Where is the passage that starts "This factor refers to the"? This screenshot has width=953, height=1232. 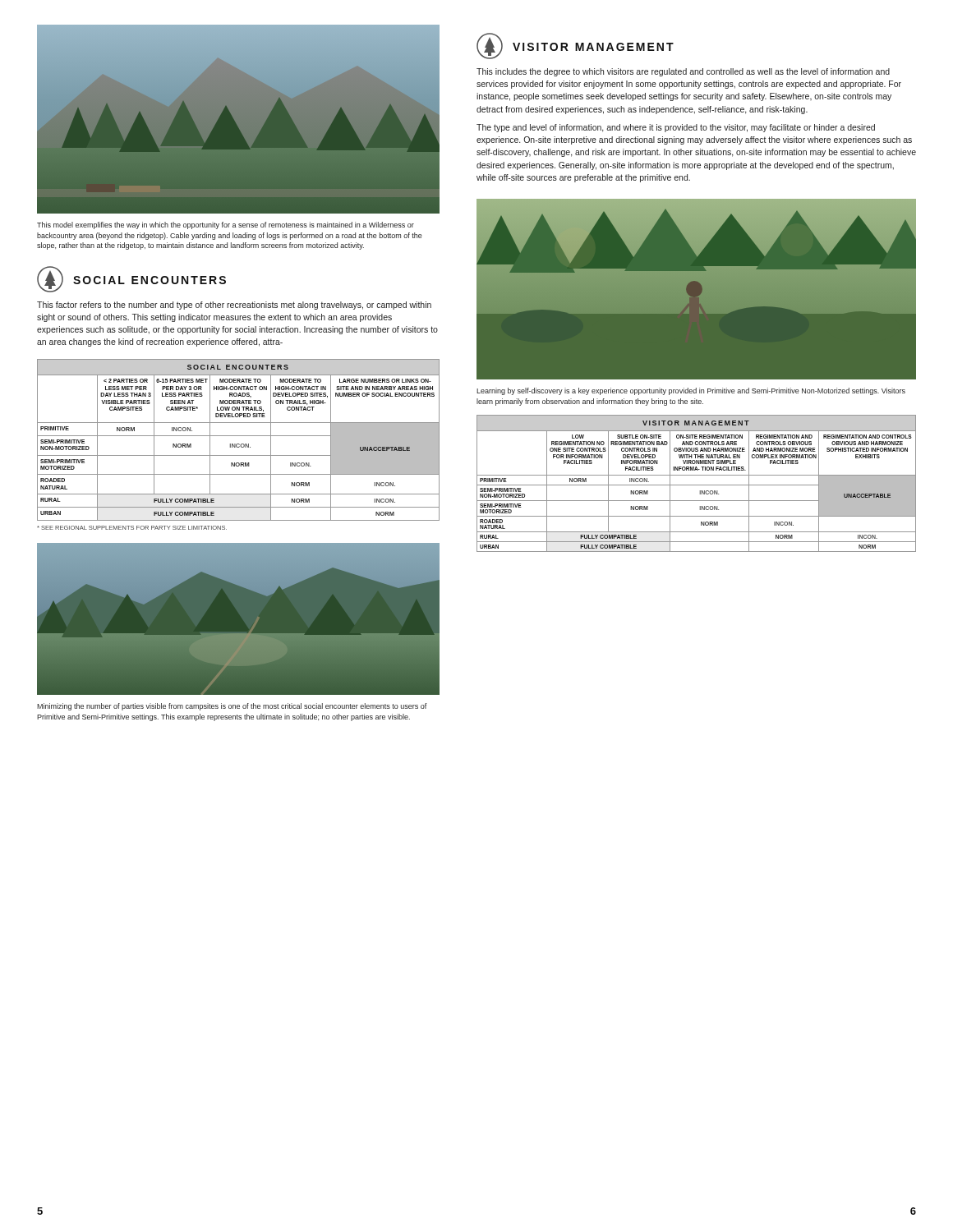[x=237, y=323]
